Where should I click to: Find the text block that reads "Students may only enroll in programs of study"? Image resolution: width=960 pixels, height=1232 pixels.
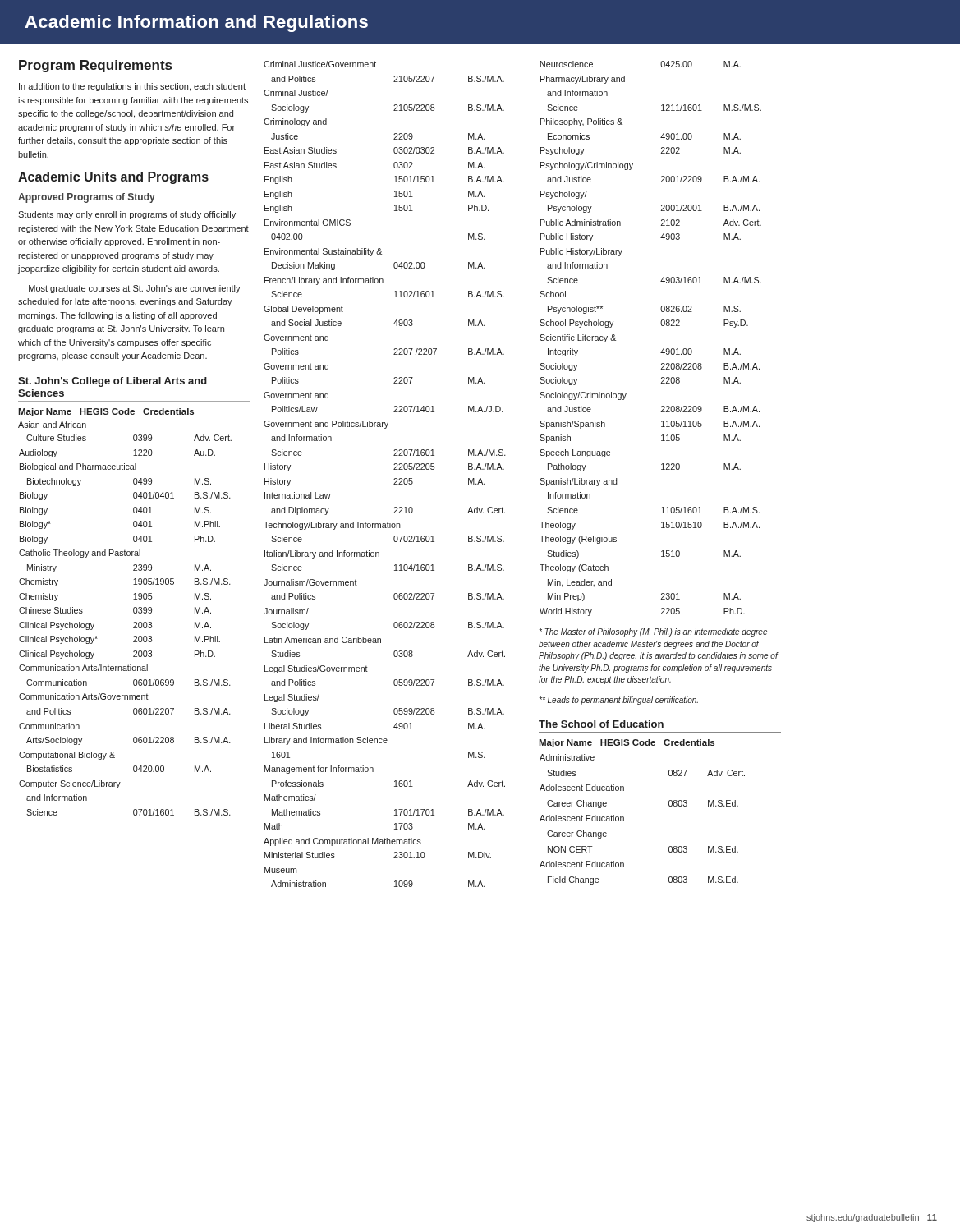click(134, 242)
